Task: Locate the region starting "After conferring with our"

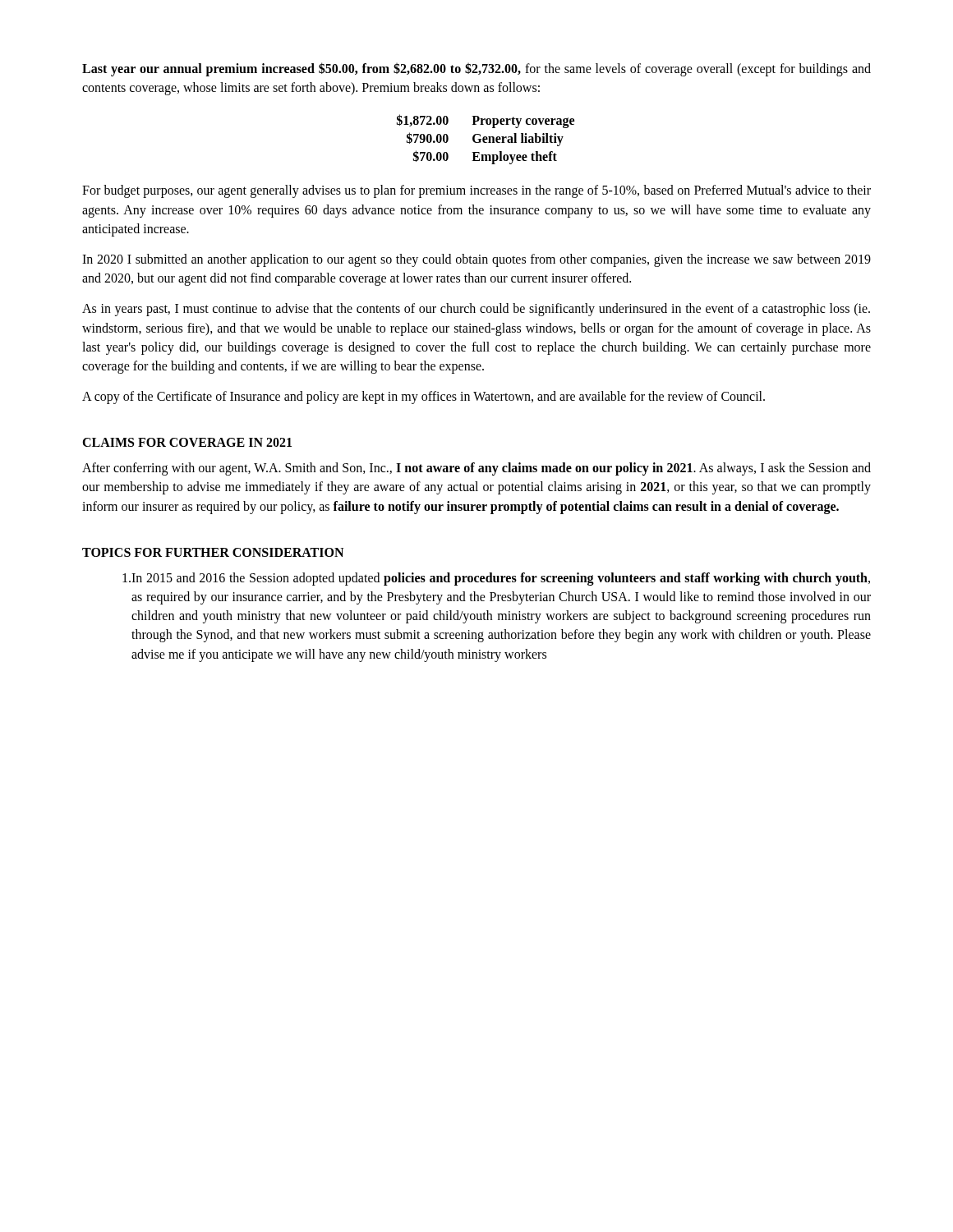Action: tap(476, 487)
